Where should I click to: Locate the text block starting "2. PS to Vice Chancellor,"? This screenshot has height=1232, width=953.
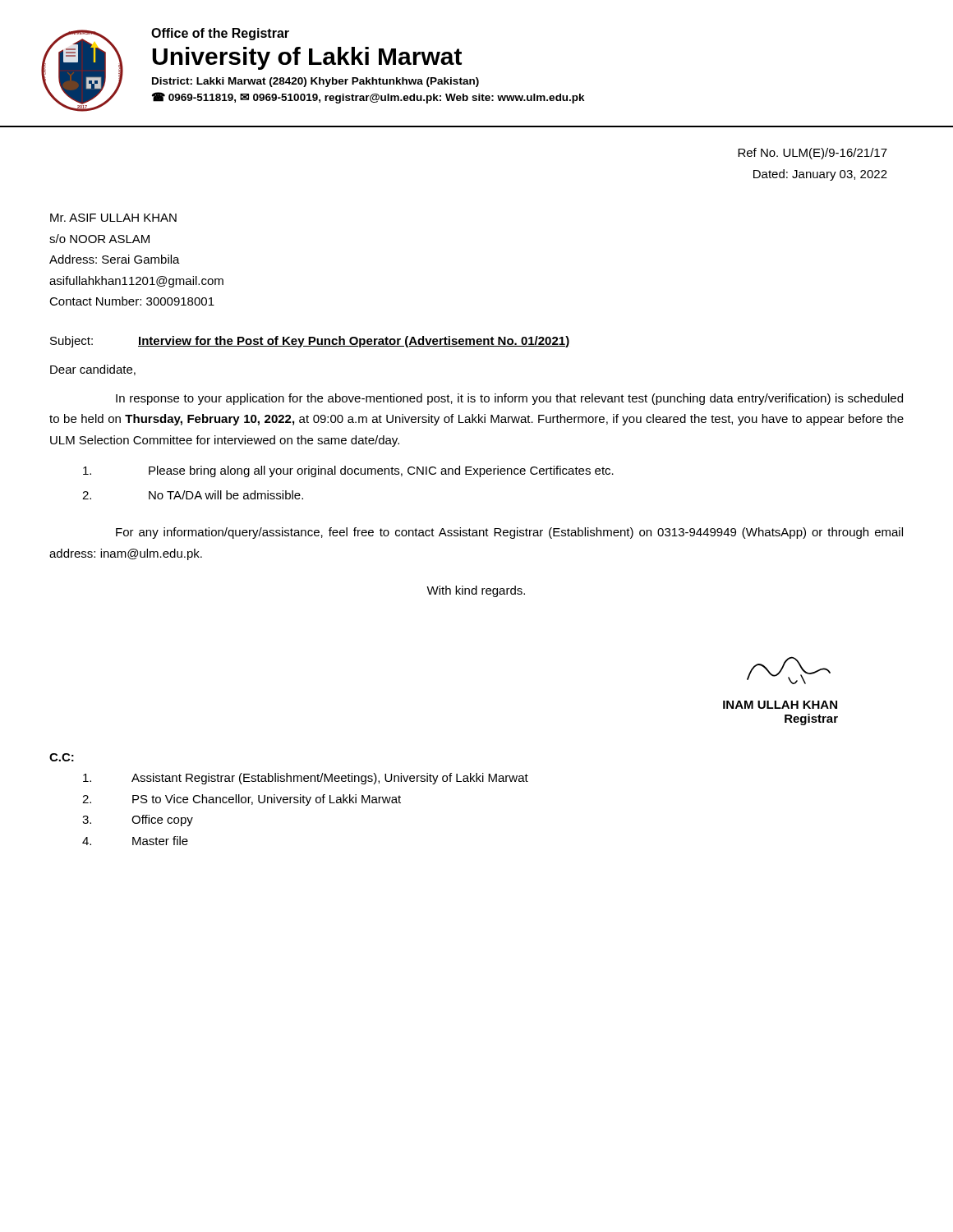(225, 799)
